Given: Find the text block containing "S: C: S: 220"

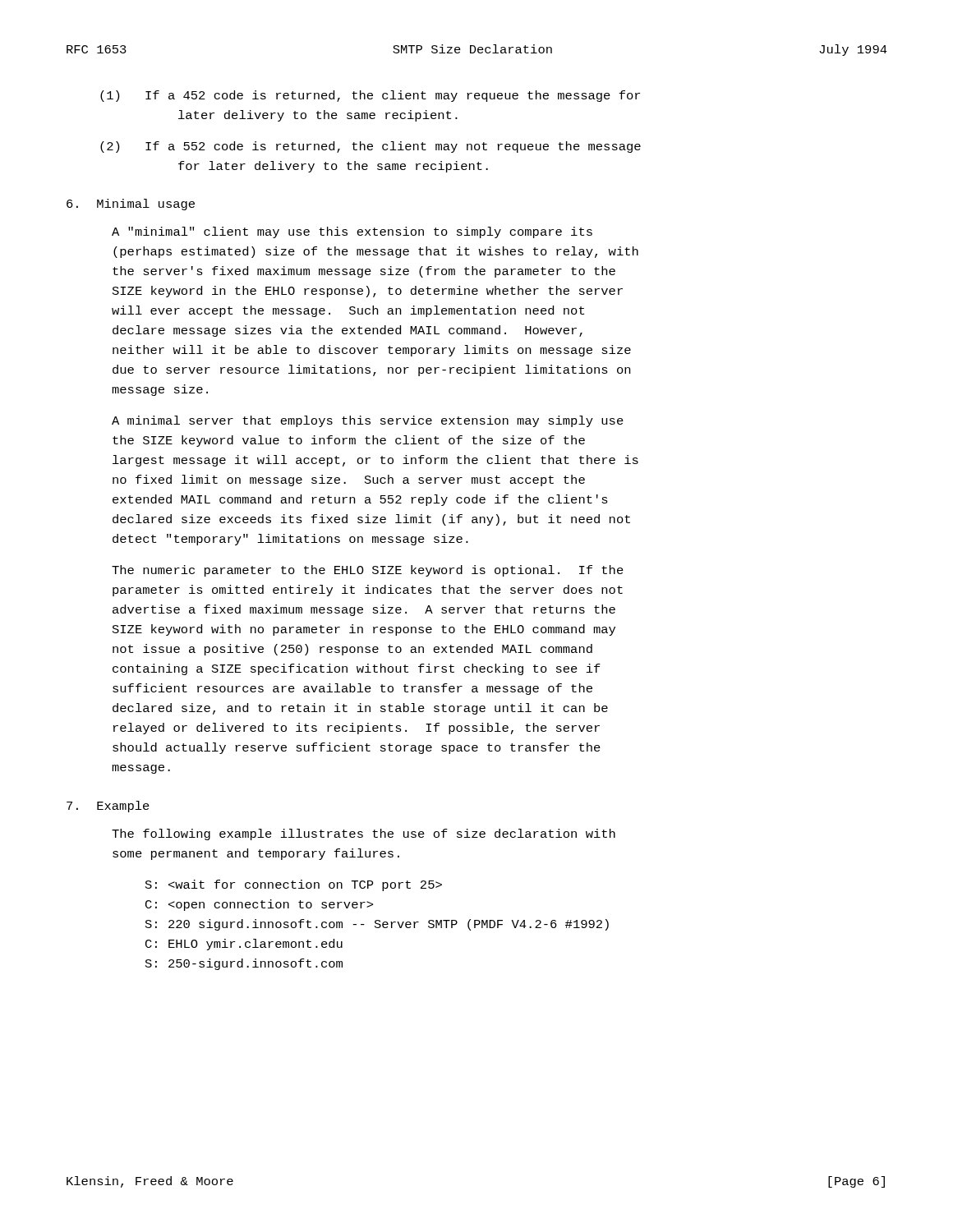Looking at the screenshot, I should 378,924.
